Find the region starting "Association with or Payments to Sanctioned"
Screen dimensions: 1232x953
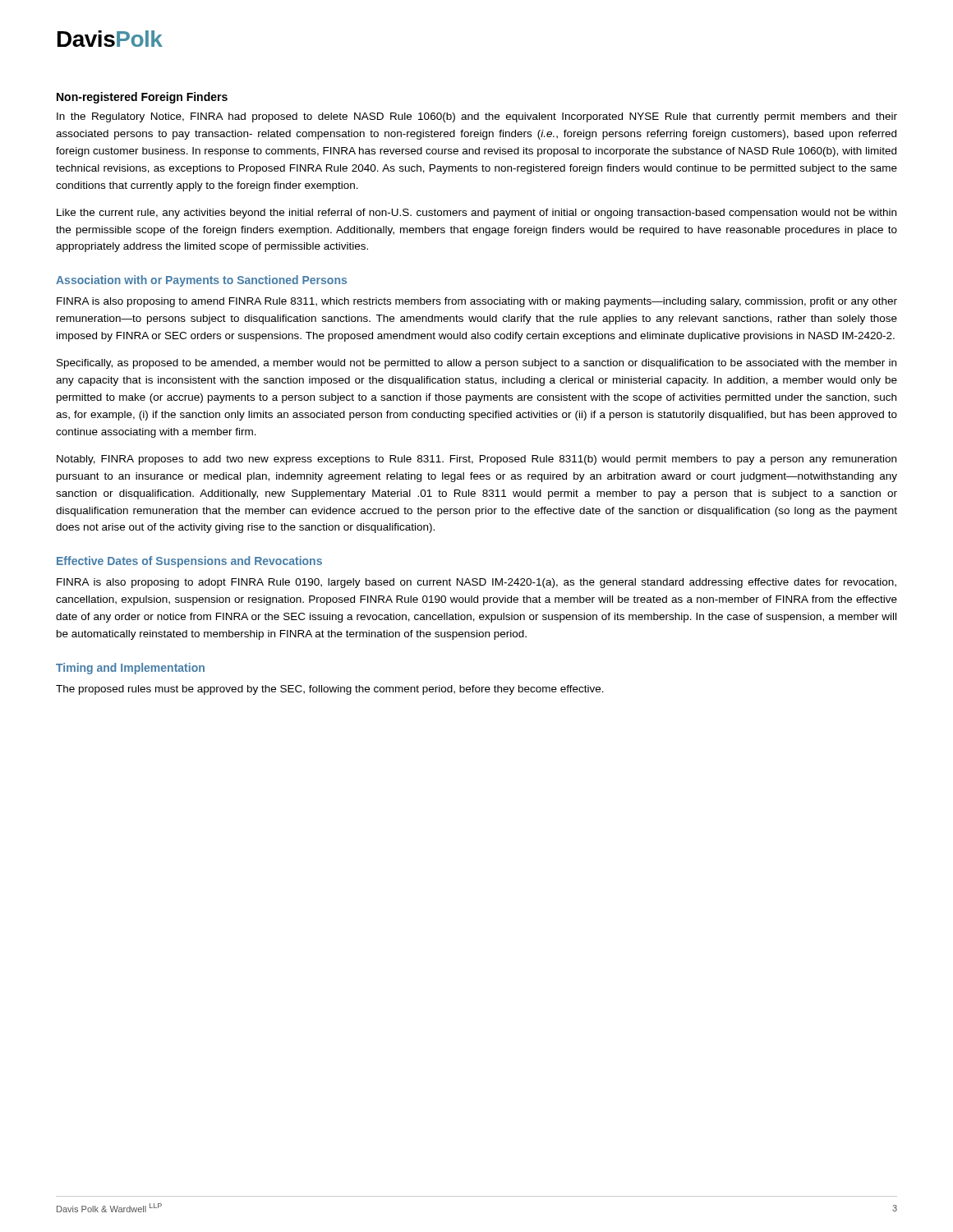[202, 280]
